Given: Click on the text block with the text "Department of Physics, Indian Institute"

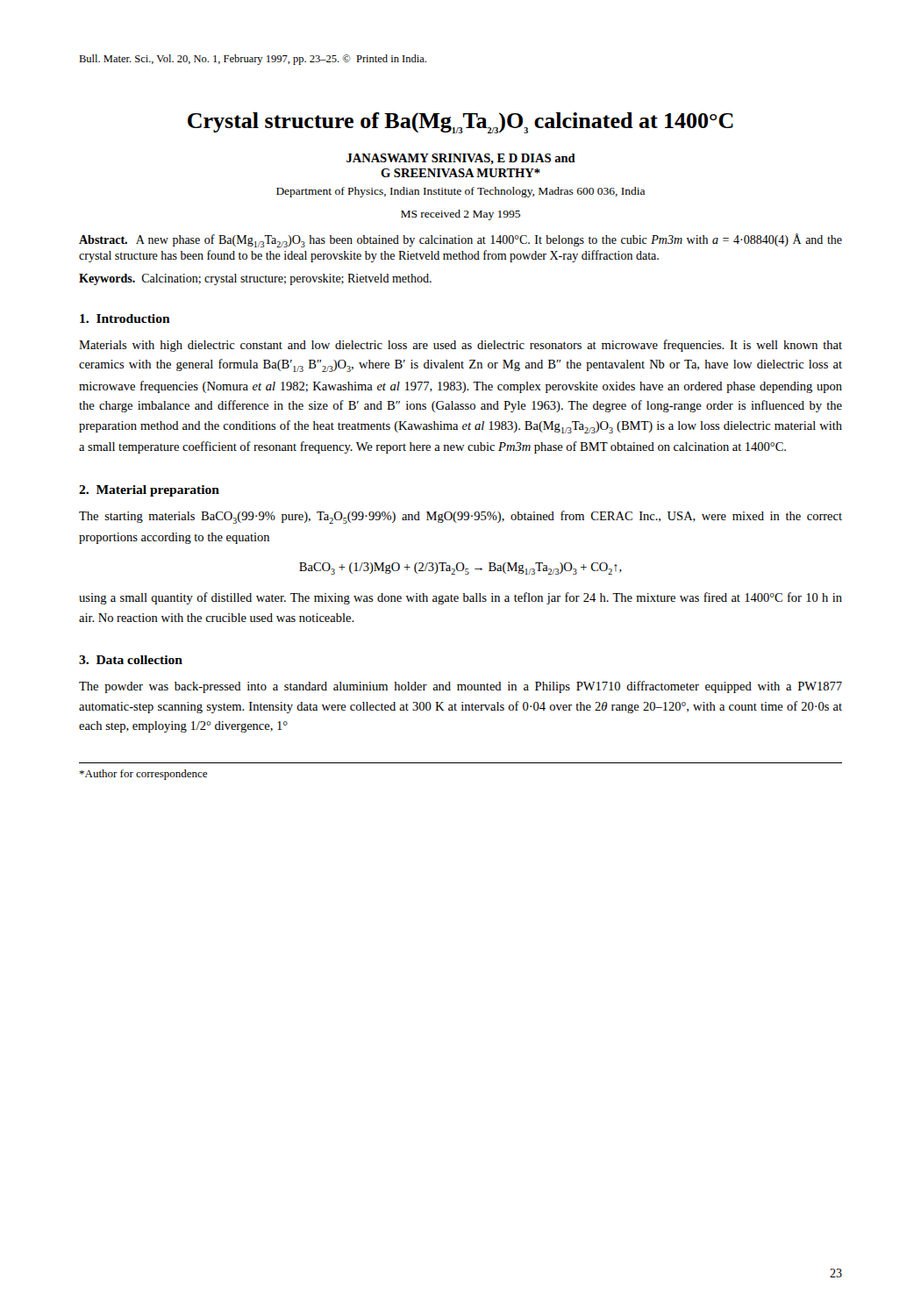Looking at the screenshot, I should coord(460,191).
